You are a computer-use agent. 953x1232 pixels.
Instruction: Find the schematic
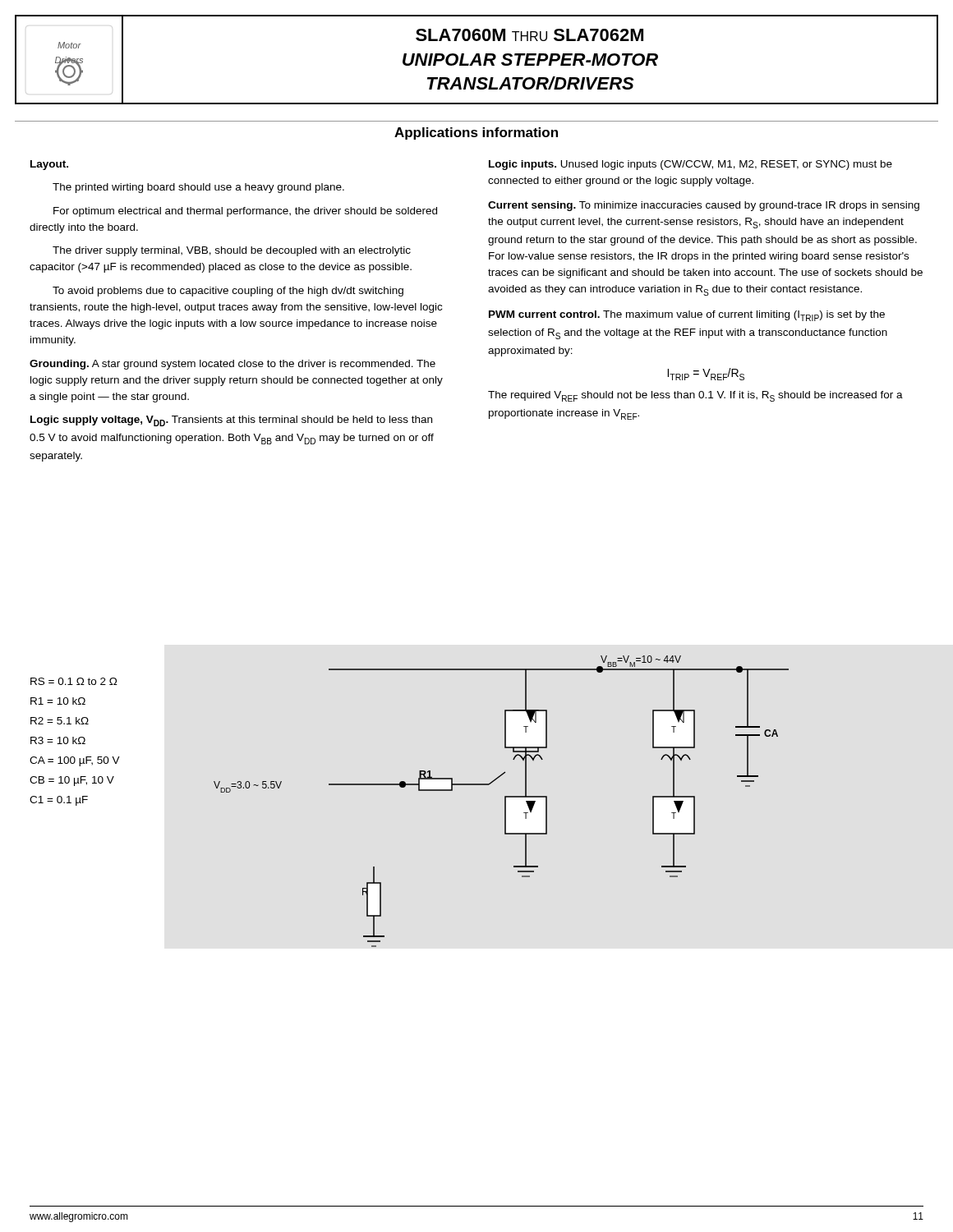(559, 797)
